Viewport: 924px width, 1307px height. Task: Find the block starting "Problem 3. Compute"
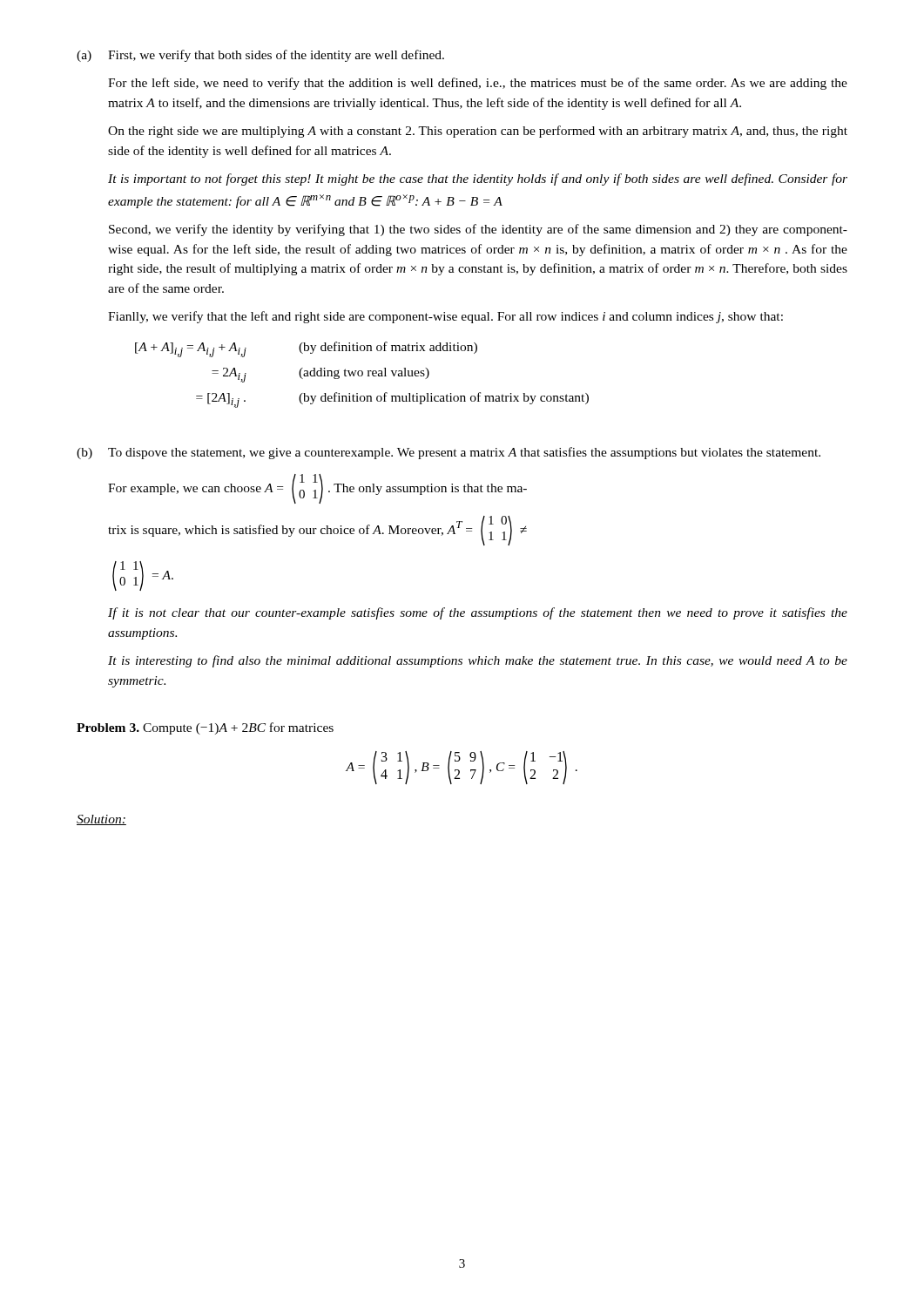click(x=205, y=727)
